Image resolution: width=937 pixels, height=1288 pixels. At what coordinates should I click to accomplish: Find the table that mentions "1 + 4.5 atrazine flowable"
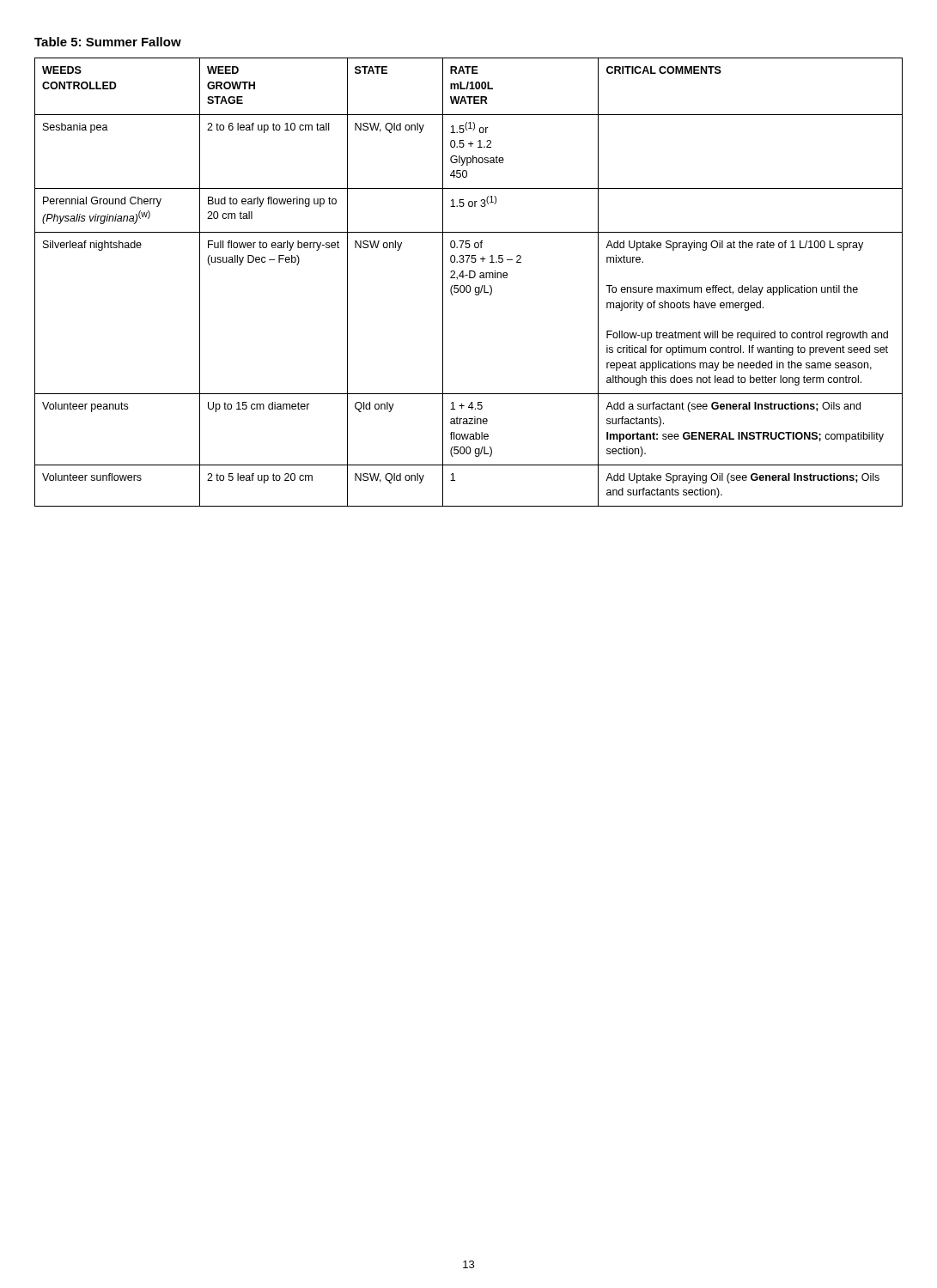468,282
